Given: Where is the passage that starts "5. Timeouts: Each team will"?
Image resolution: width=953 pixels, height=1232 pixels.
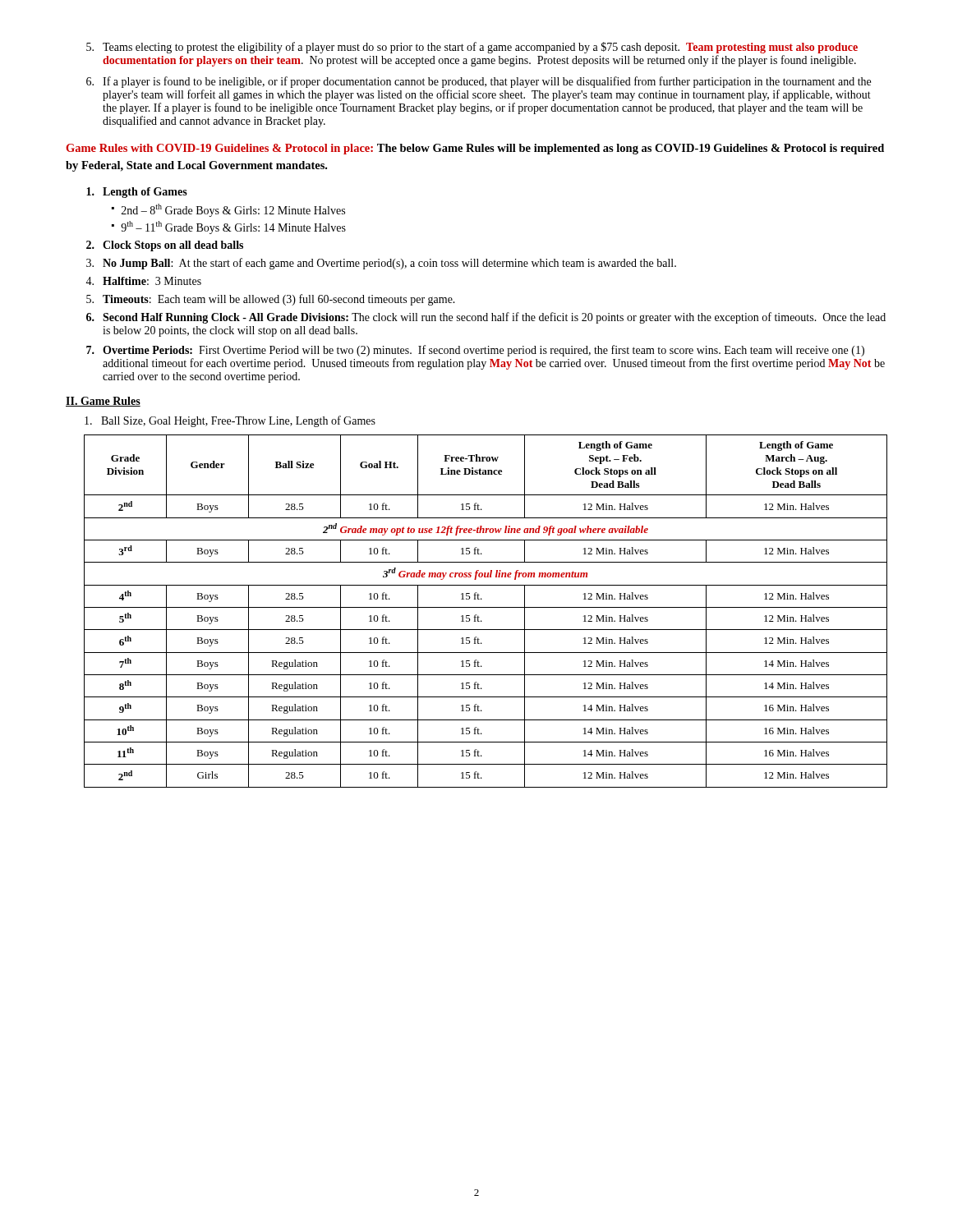Looking at the screenshot, I should (x=261, y=300).
